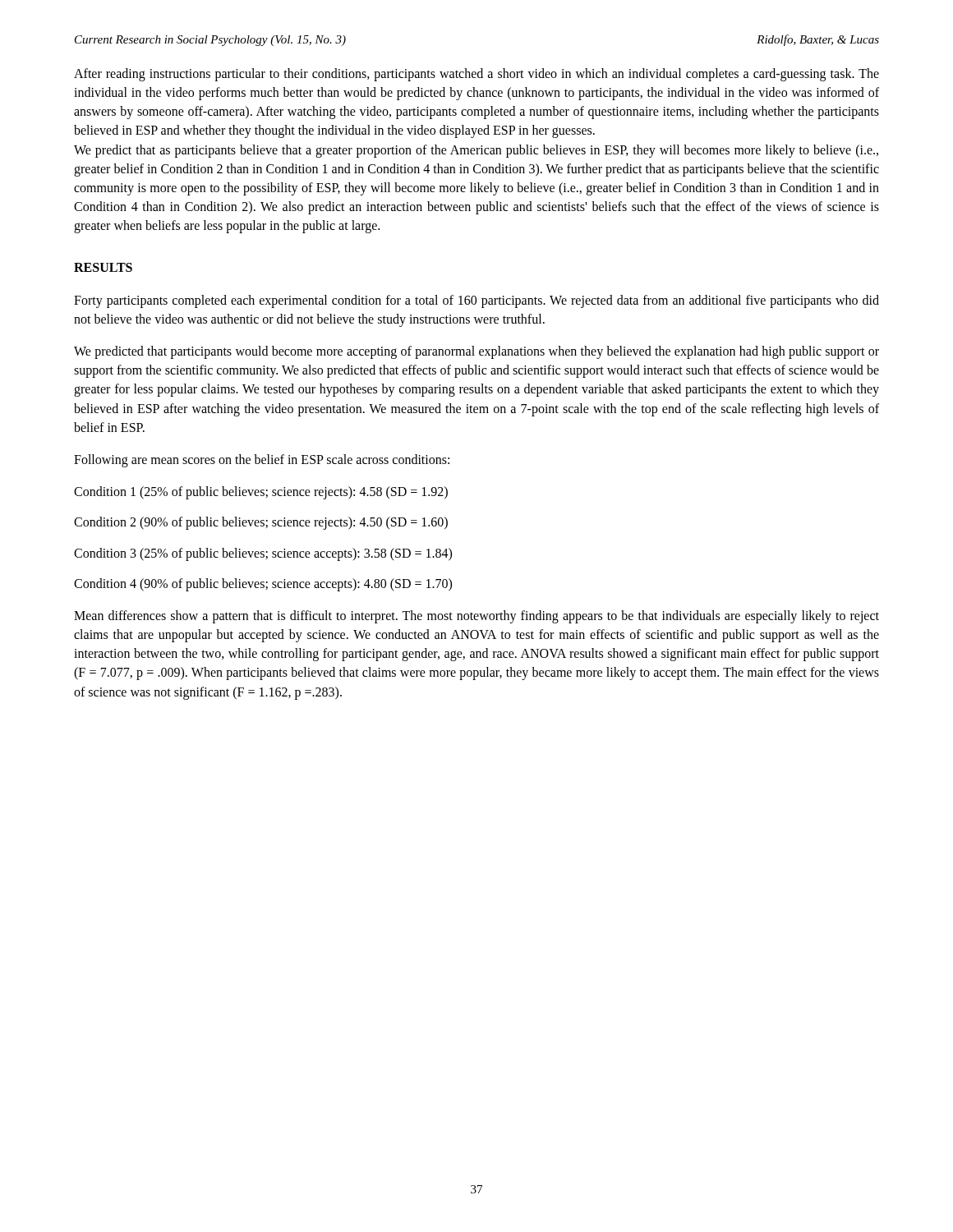Point to the block beginning "Forty participants completed each experimental condition for"
This screenshot has height=1232, width=953.
point(476,310)
